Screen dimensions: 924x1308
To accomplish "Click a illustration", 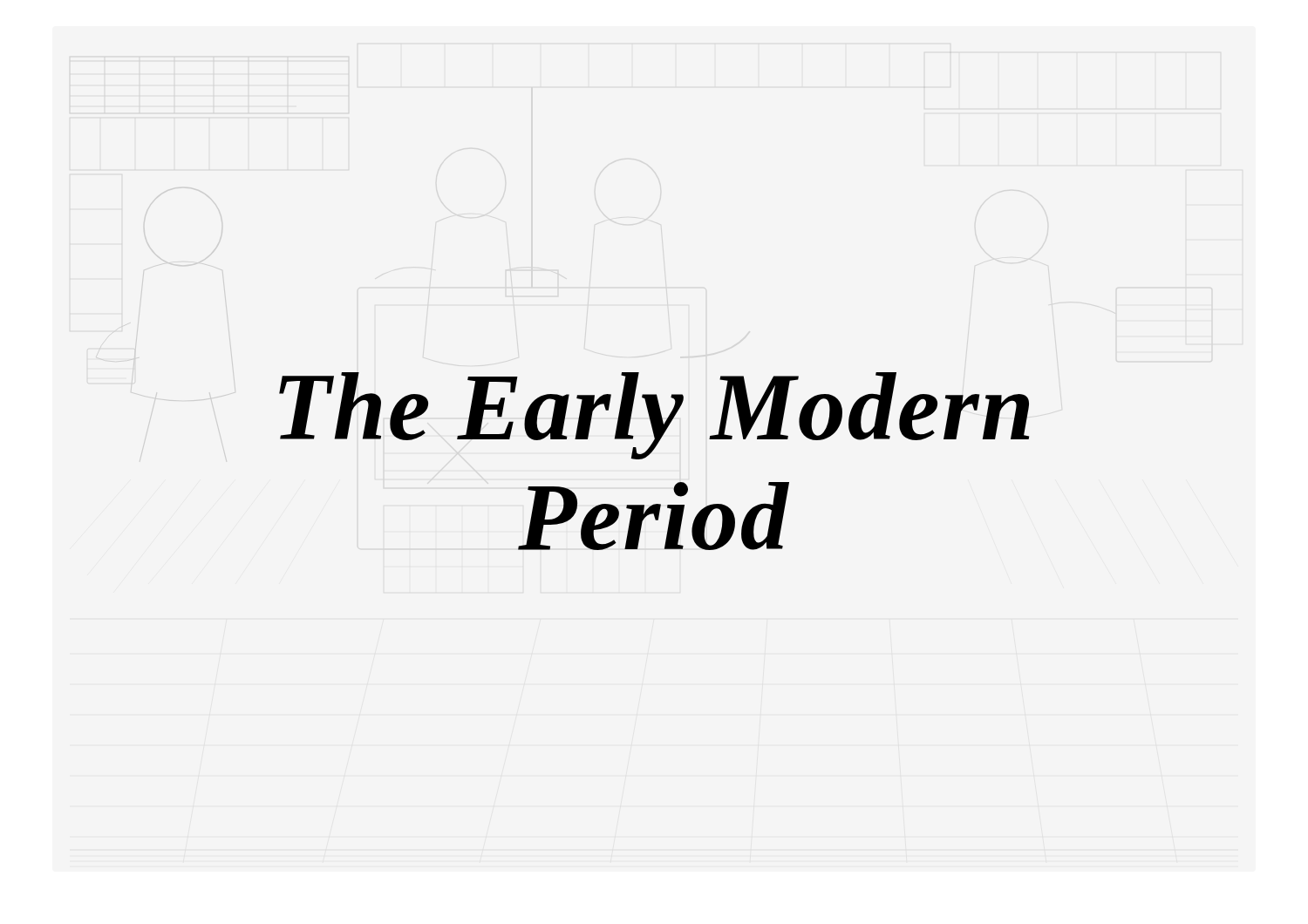I will point(654,449).
